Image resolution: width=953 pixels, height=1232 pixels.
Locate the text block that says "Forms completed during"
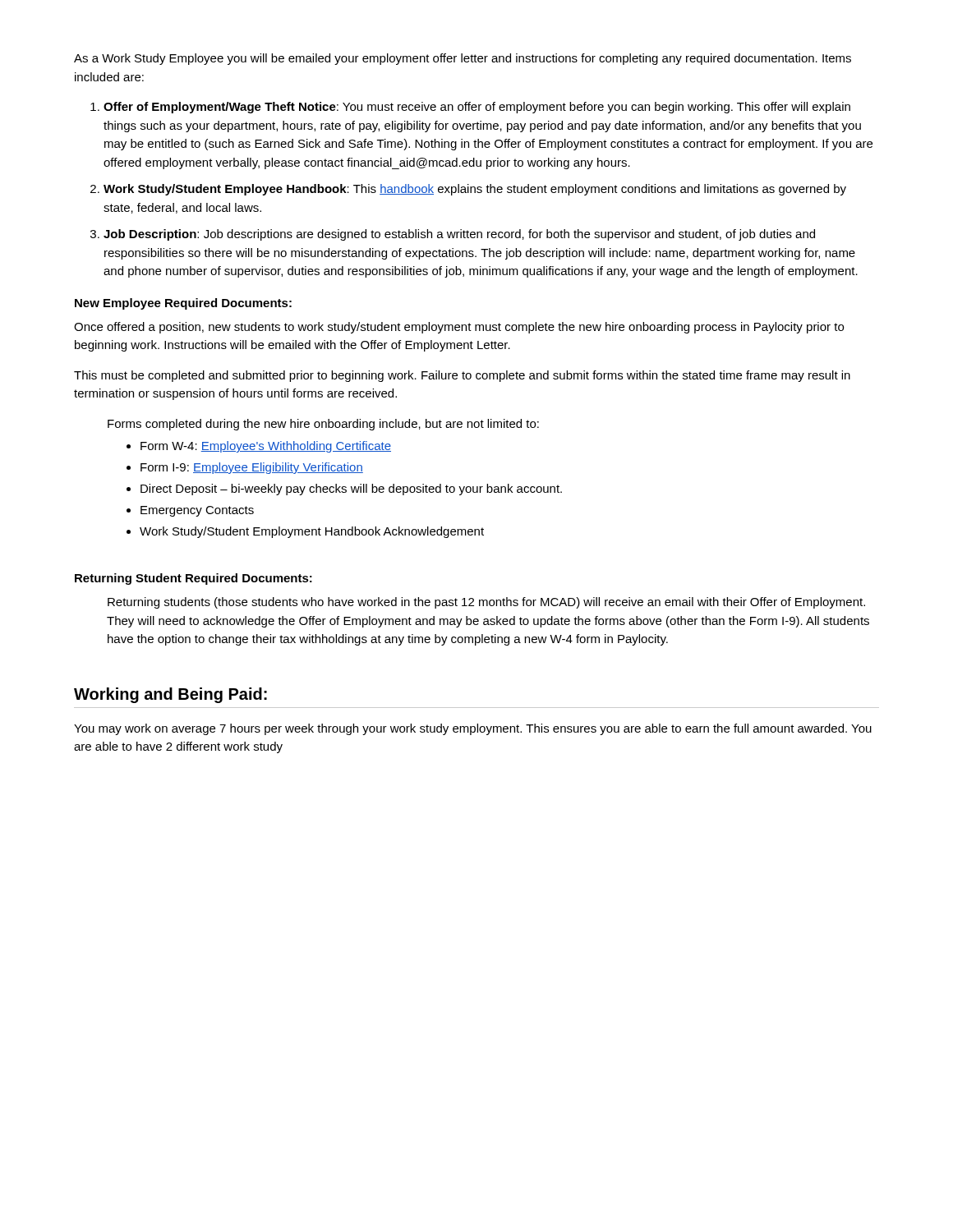click(x=323, y=423)
